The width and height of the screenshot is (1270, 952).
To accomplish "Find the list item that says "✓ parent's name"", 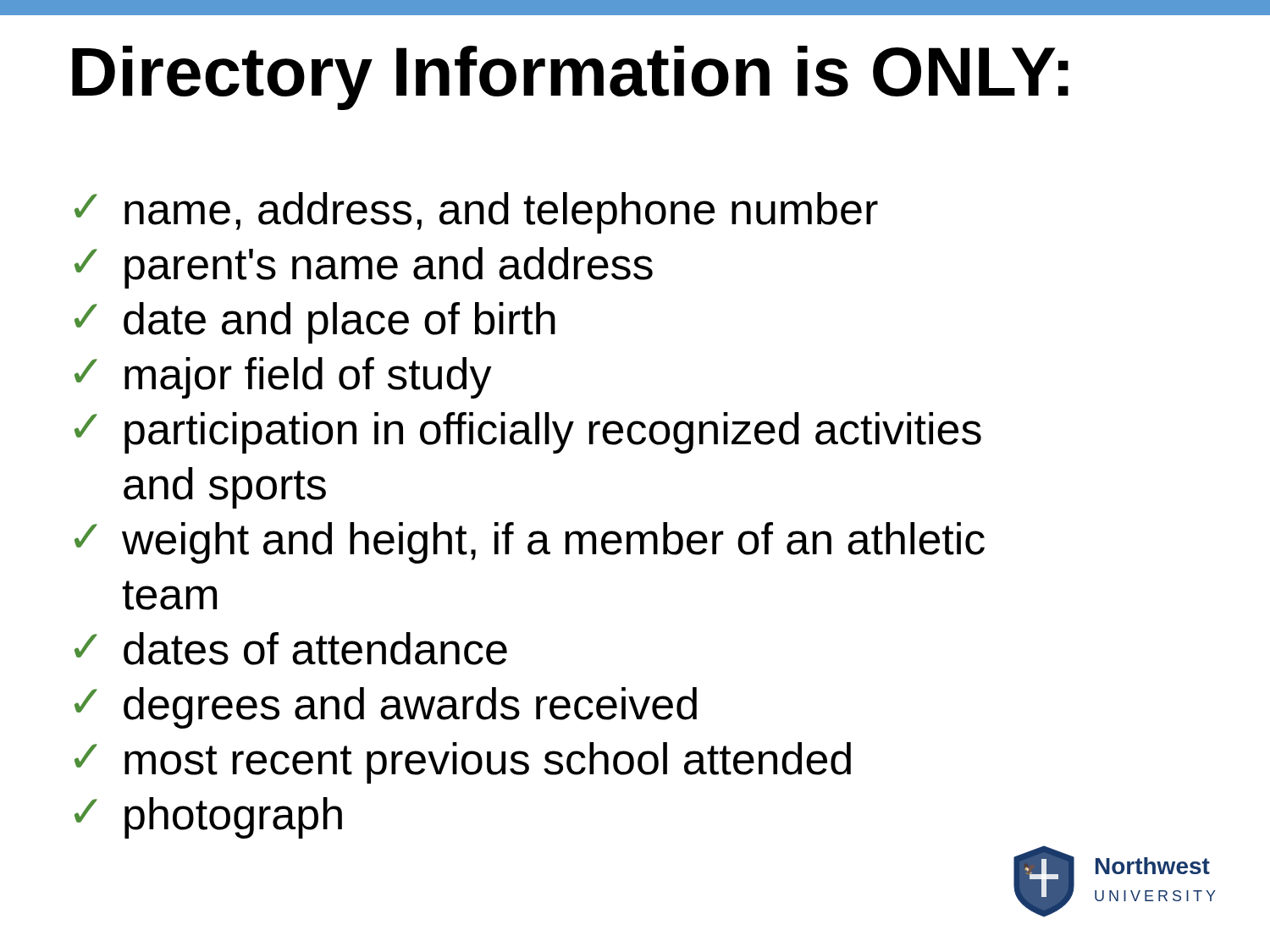I will point(361,264).
